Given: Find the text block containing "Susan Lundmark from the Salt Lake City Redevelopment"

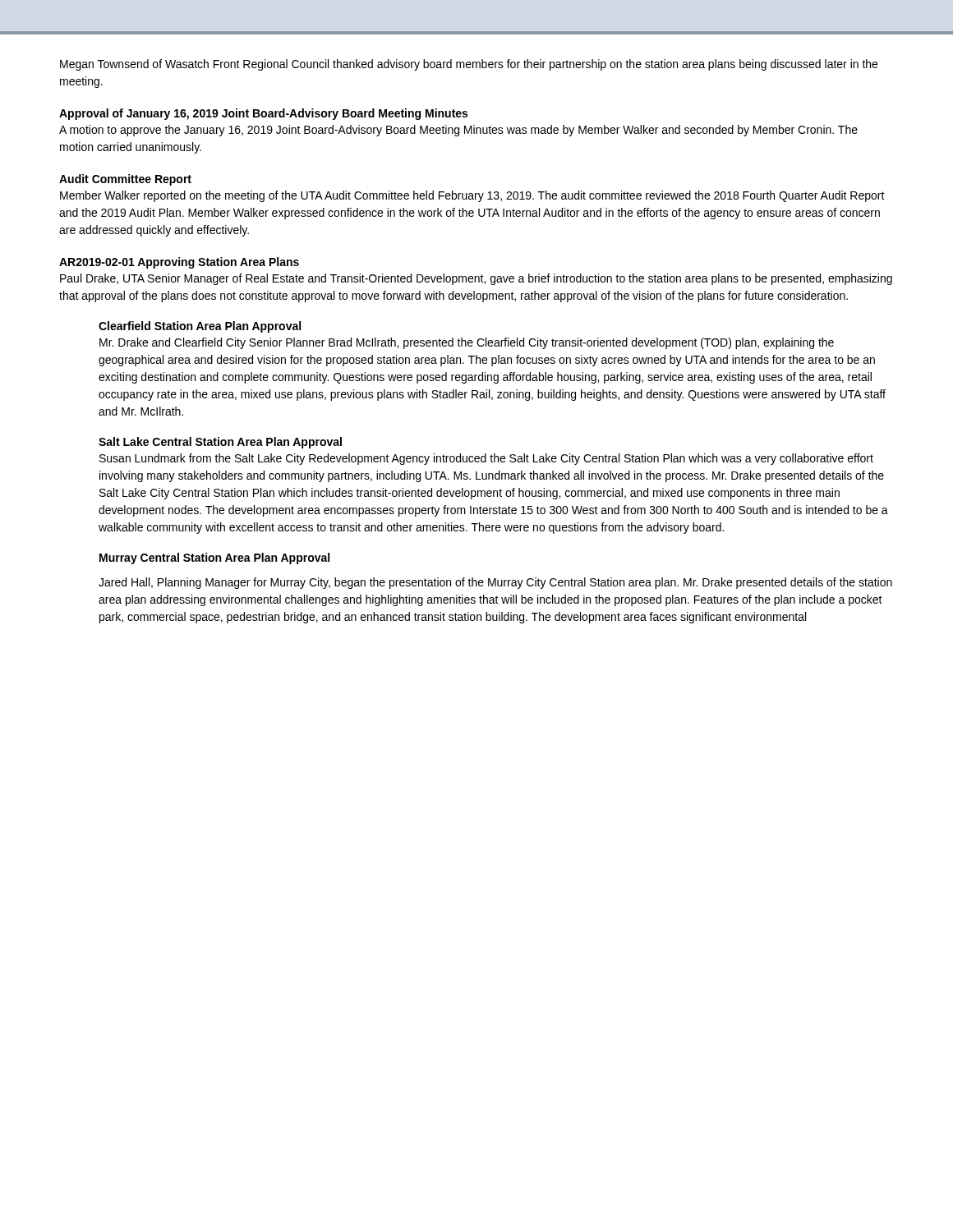Looking at the screenshot, I should 493,493.
